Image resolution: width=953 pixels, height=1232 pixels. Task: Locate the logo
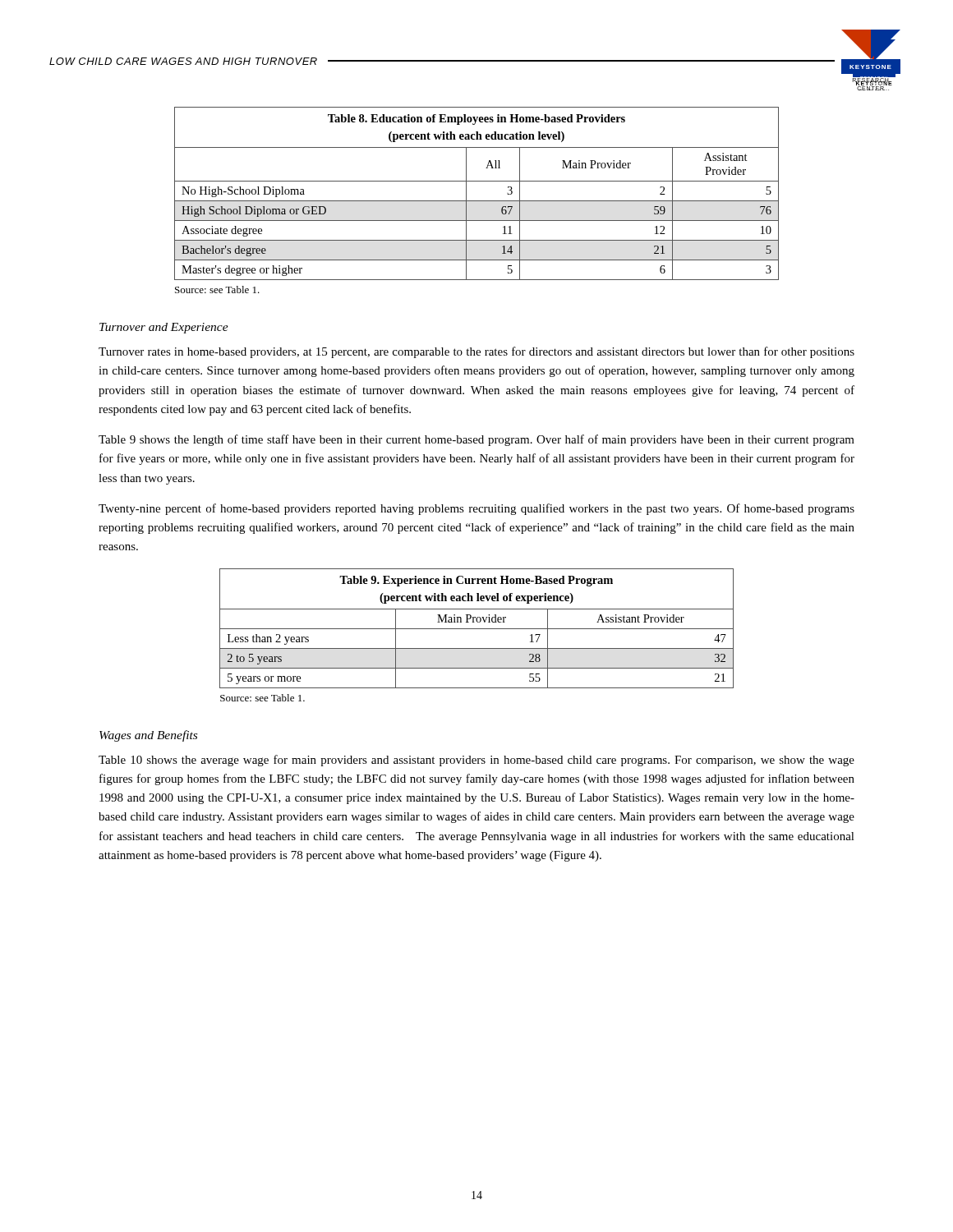point(871,64)
